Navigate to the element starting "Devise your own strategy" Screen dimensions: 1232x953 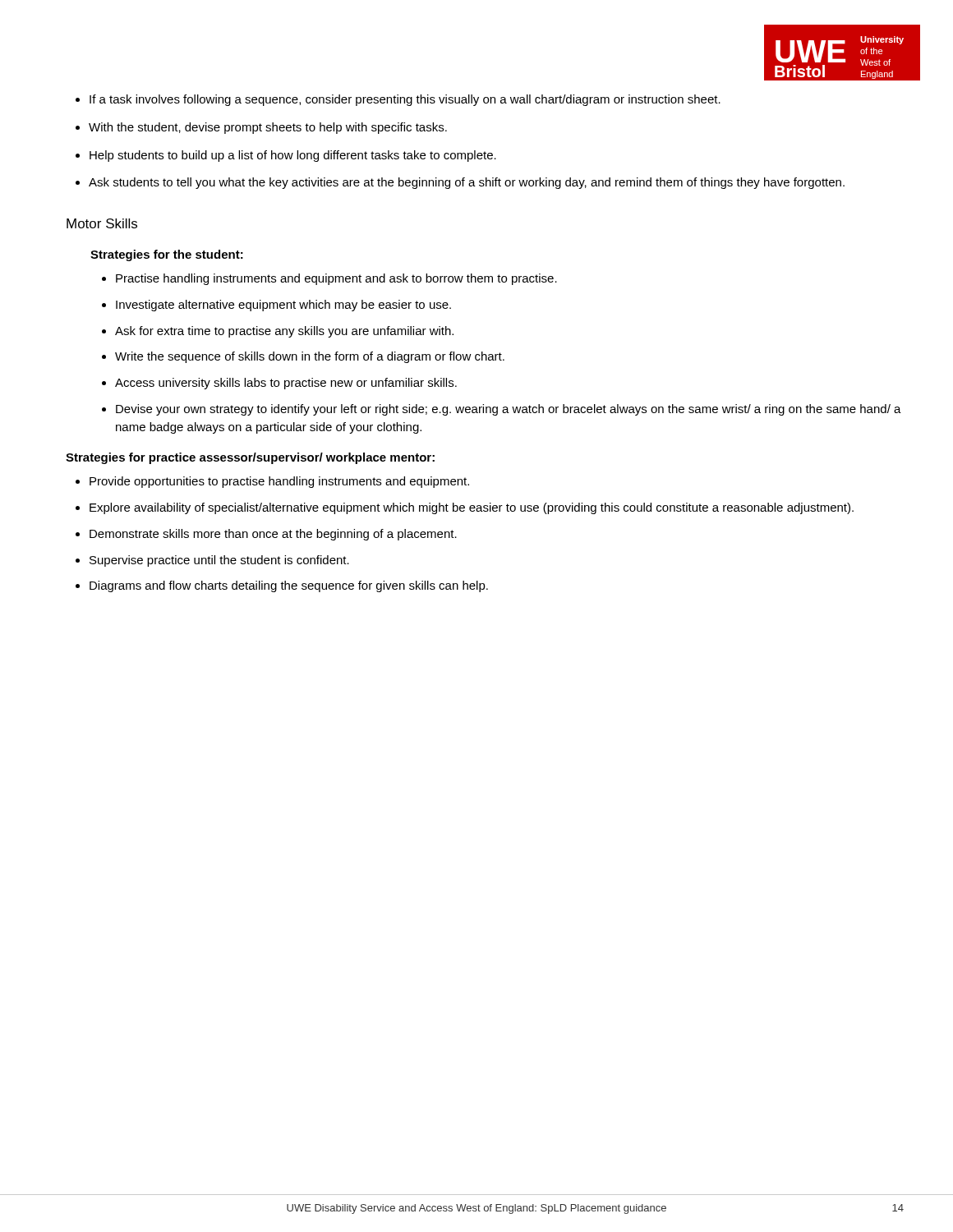[x=509, y=418]
